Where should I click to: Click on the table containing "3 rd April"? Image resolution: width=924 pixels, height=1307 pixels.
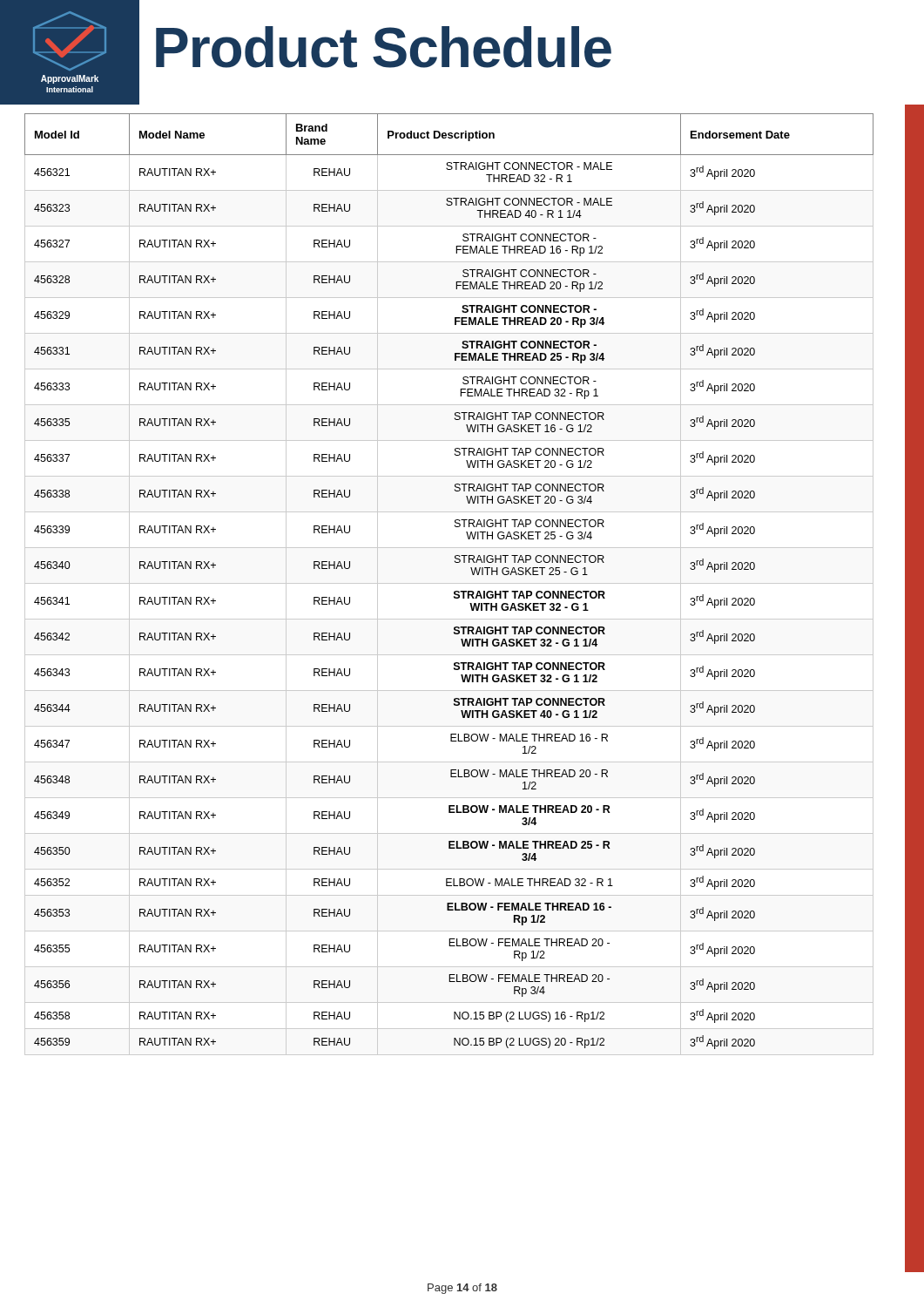point(449,584)
